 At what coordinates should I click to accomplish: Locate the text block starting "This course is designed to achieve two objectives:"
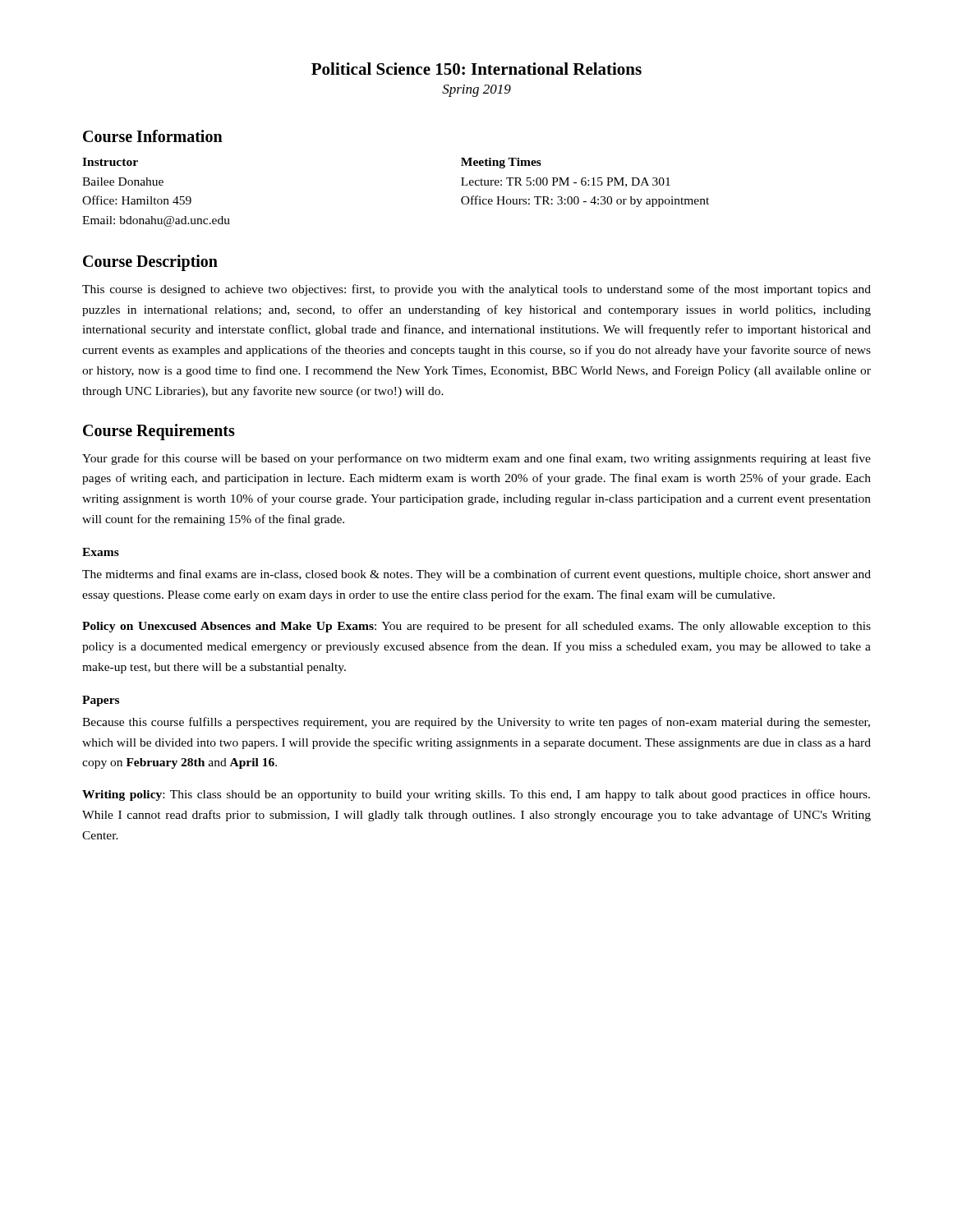click(x=476, y=339)
